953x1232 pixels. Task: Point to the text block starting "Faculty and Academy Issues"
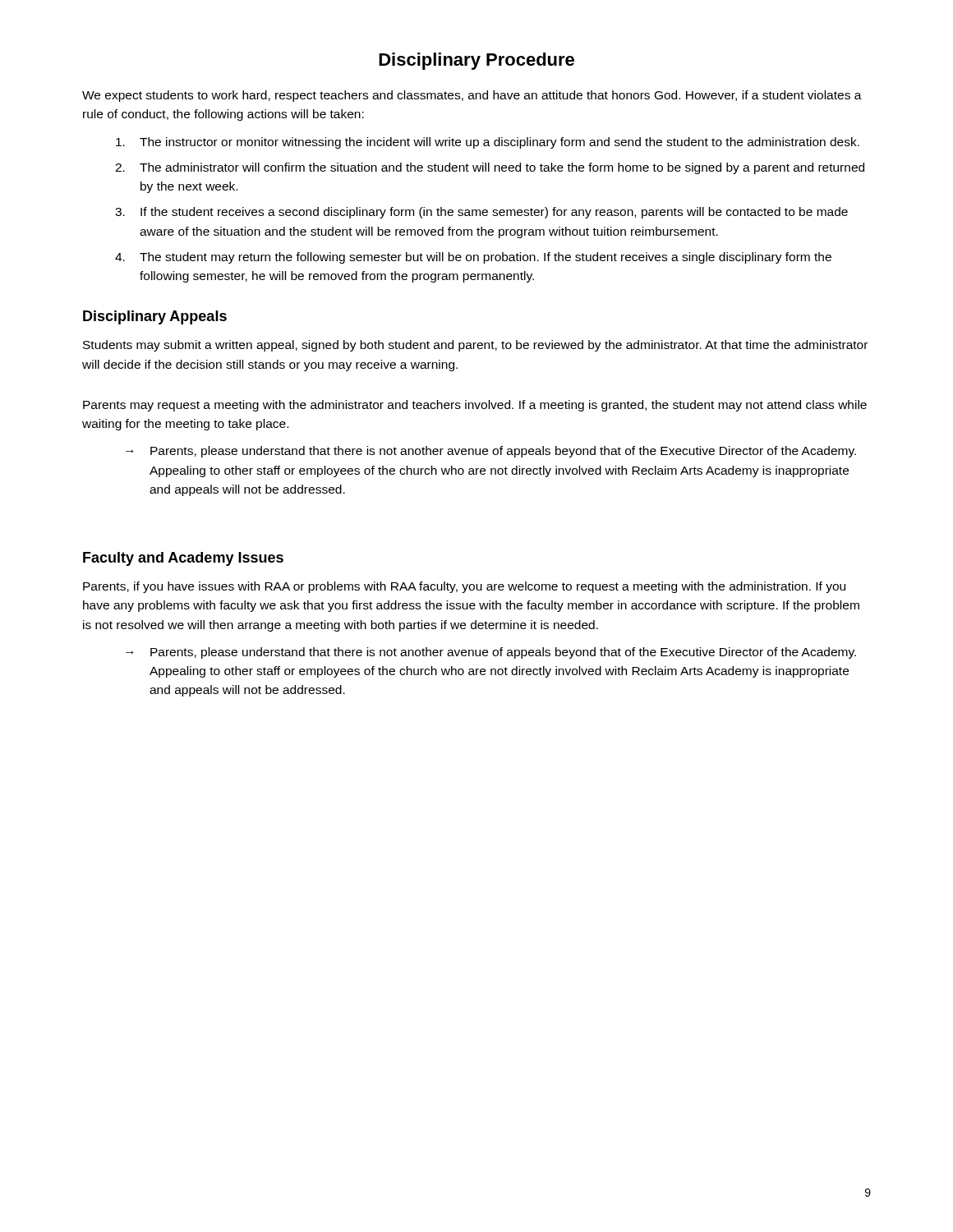pyautogui.click(x=183, y=558)
